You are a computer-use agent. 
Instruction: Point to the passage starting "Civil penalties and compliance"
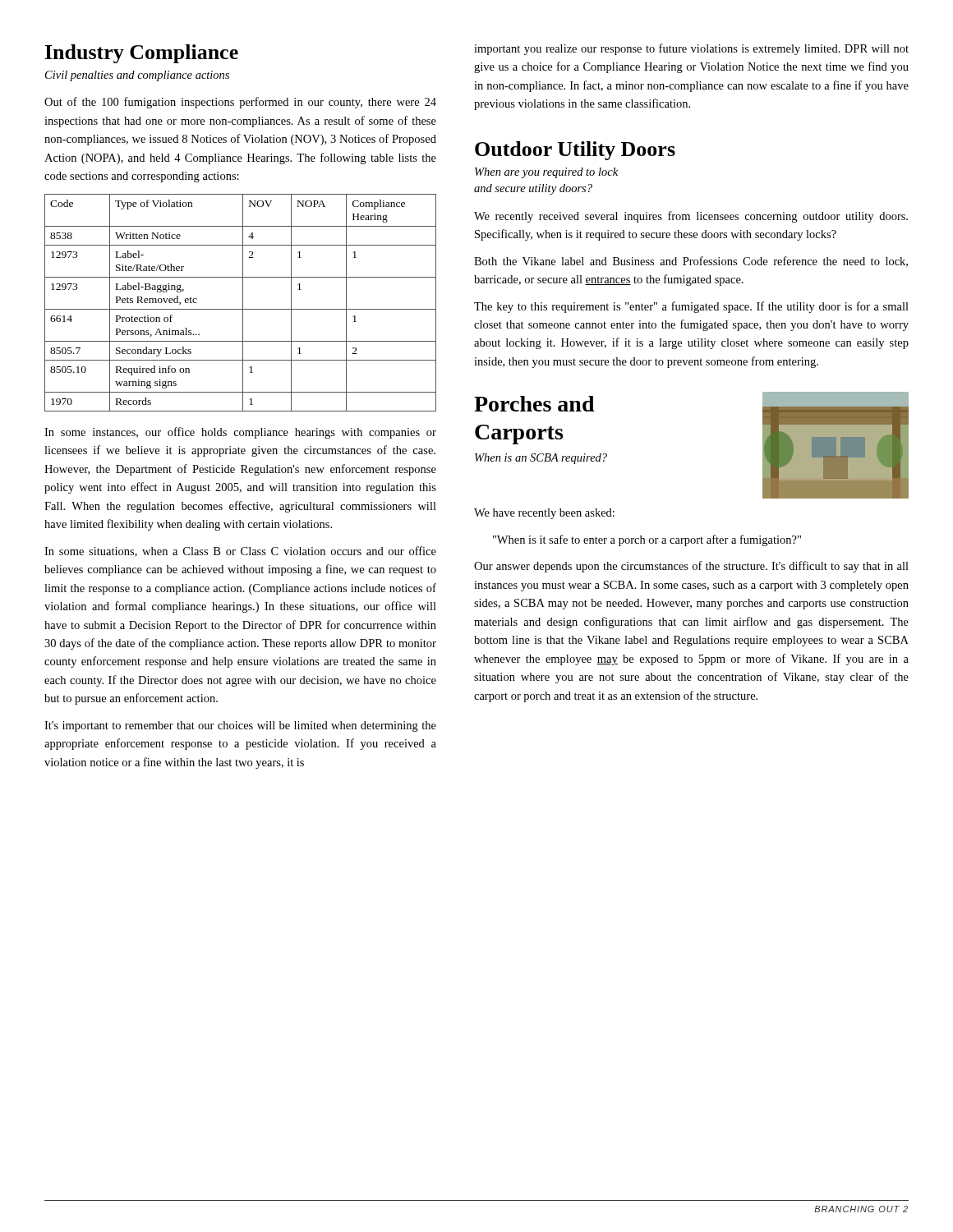coord(240,75)
